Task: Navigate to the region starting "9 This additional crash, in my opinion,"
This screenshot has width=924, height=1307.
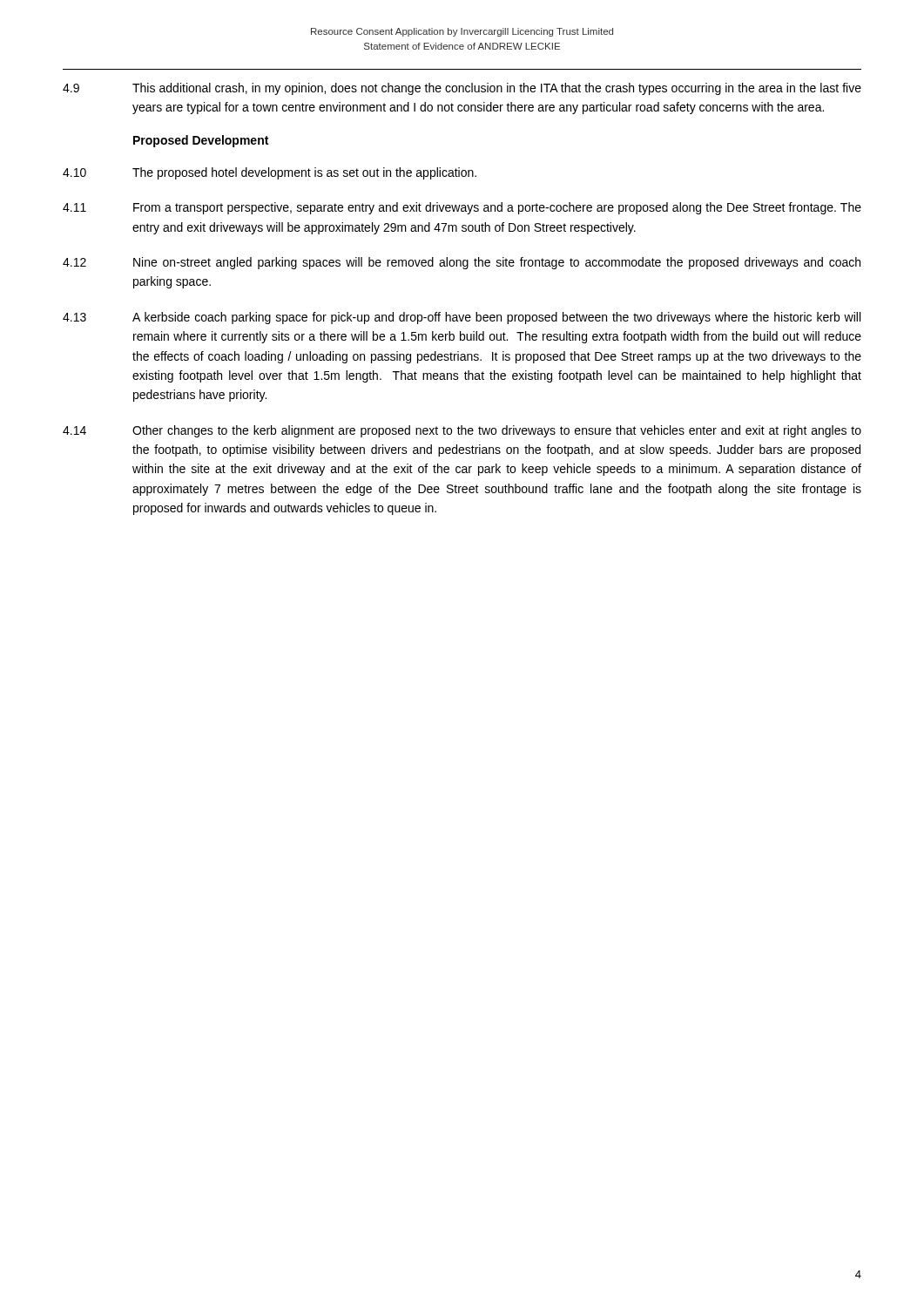Action: [462, 98]
